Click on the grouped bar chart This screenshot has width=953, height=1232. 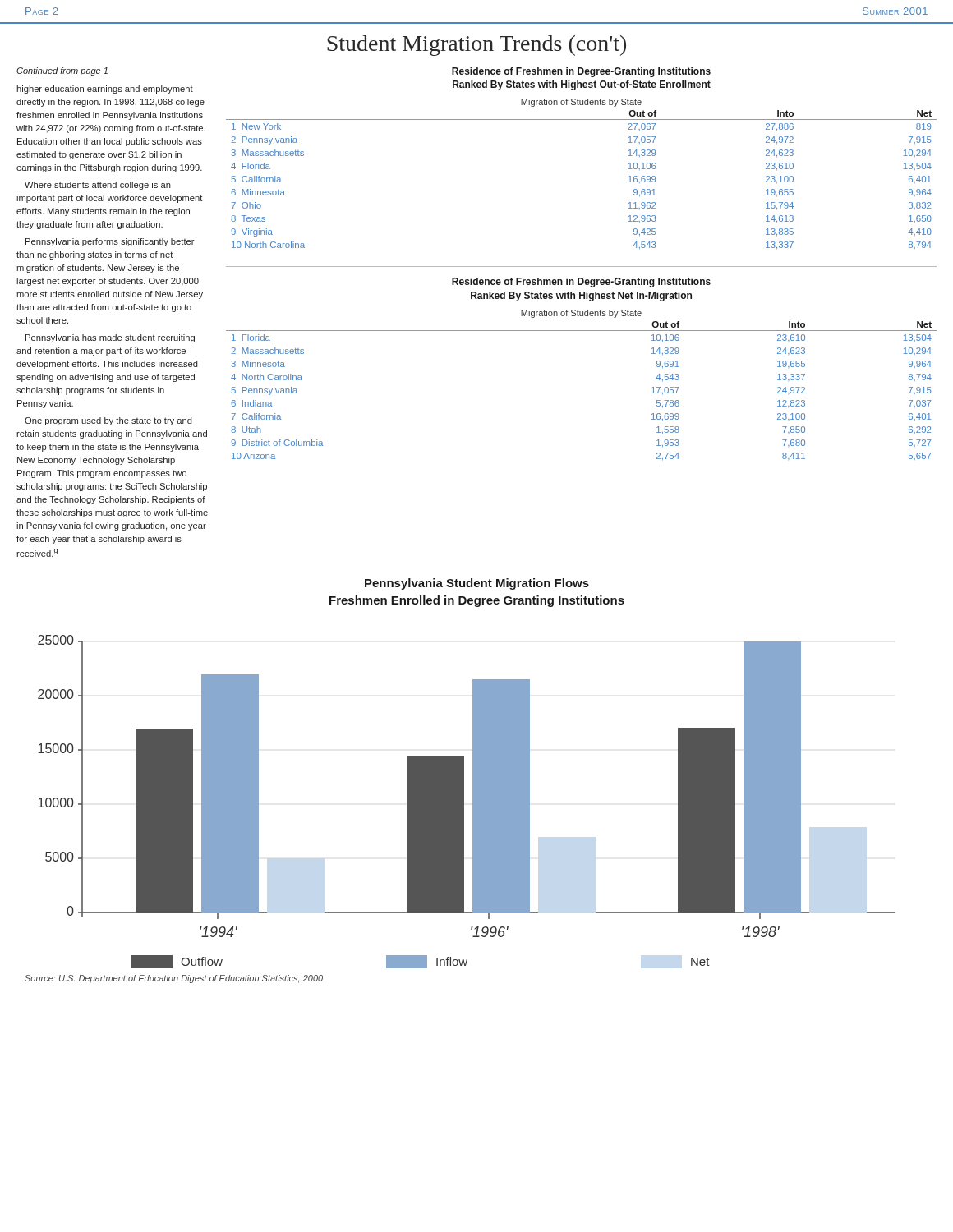(476, 793)
